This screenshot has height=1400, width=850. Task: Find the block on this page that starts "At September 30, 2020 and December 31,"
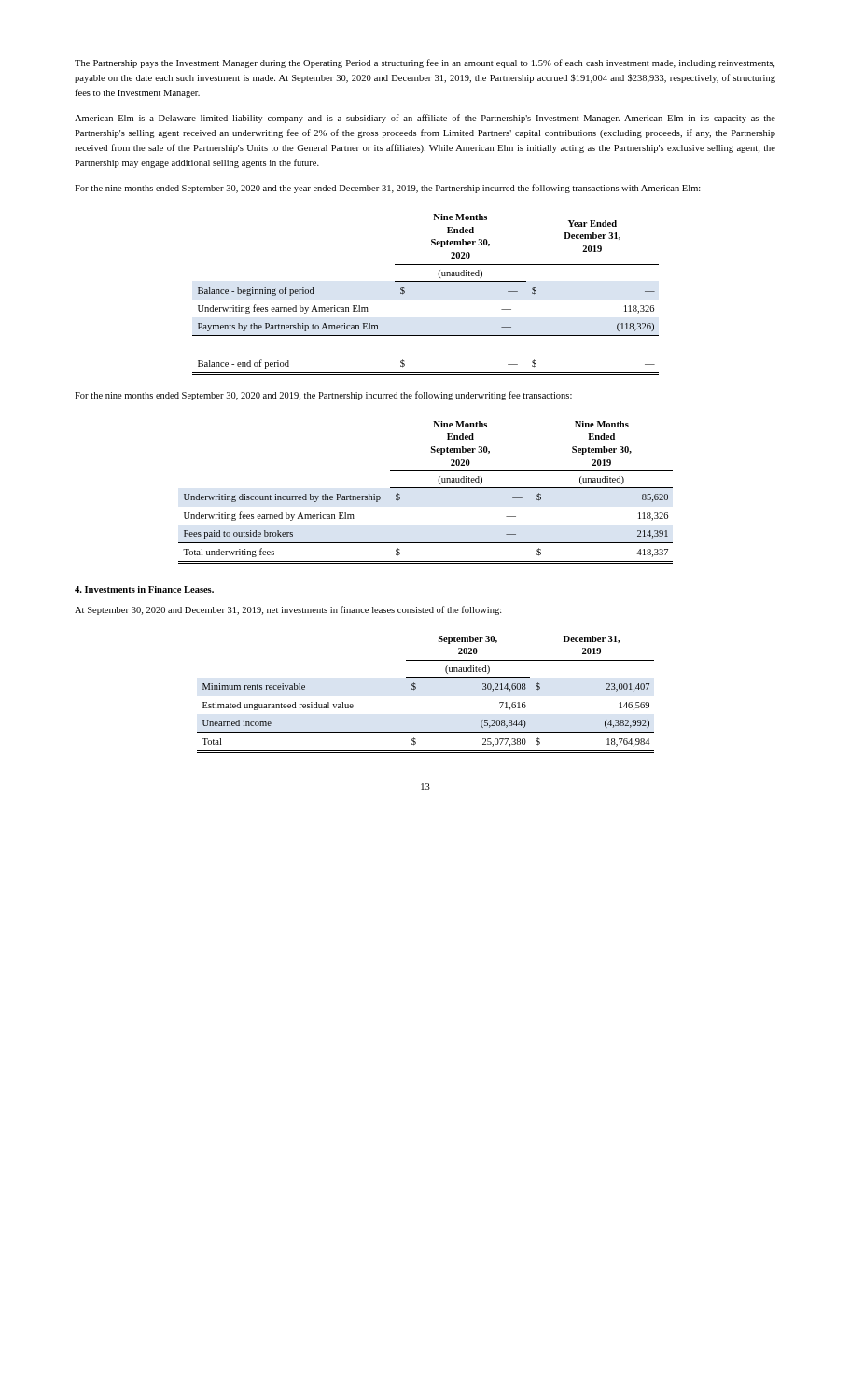click(x=425, y=610)
